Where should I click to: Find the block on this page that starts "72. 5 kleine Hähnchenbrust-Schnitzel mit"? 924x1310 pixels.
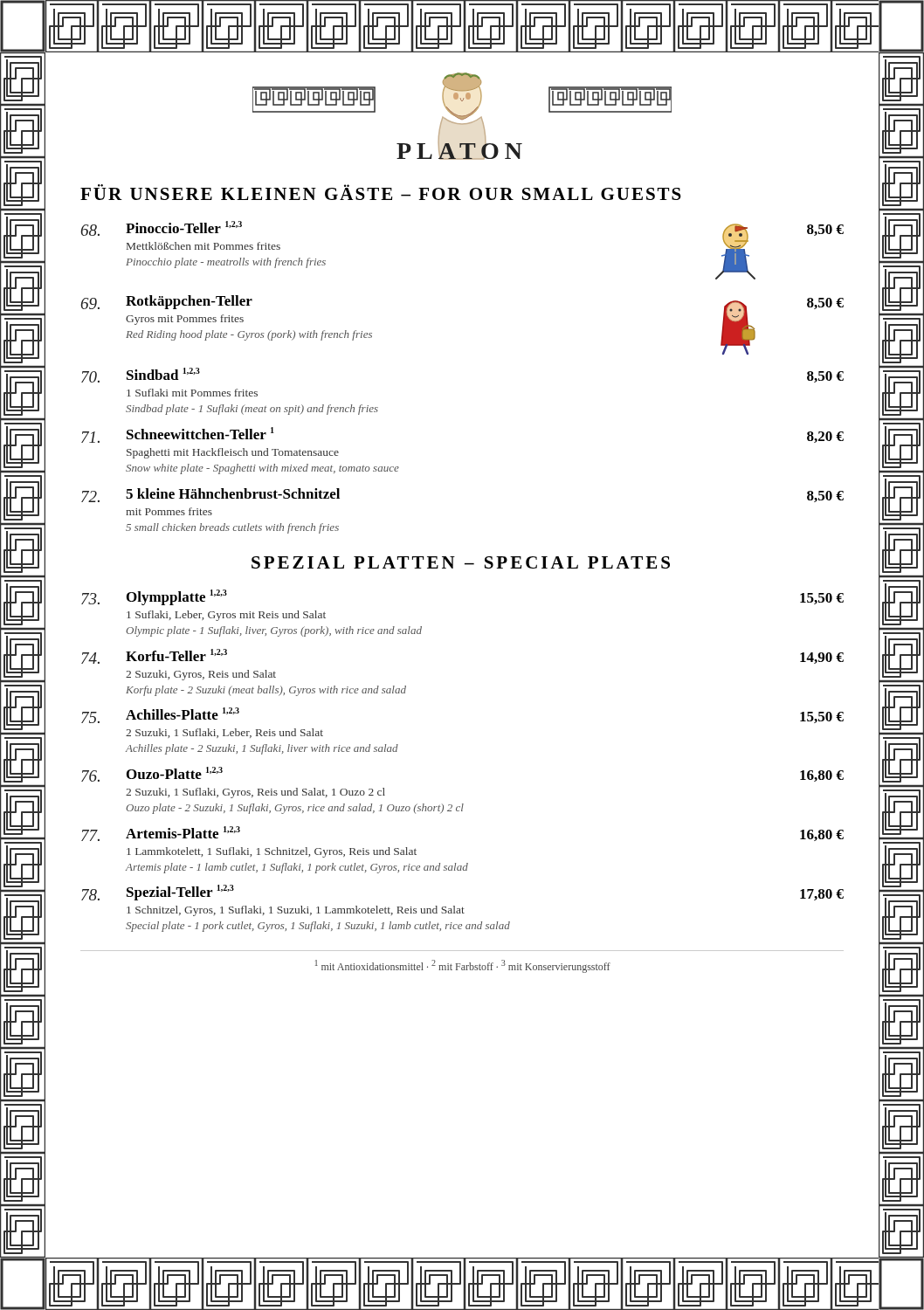[x=228, y=495]
